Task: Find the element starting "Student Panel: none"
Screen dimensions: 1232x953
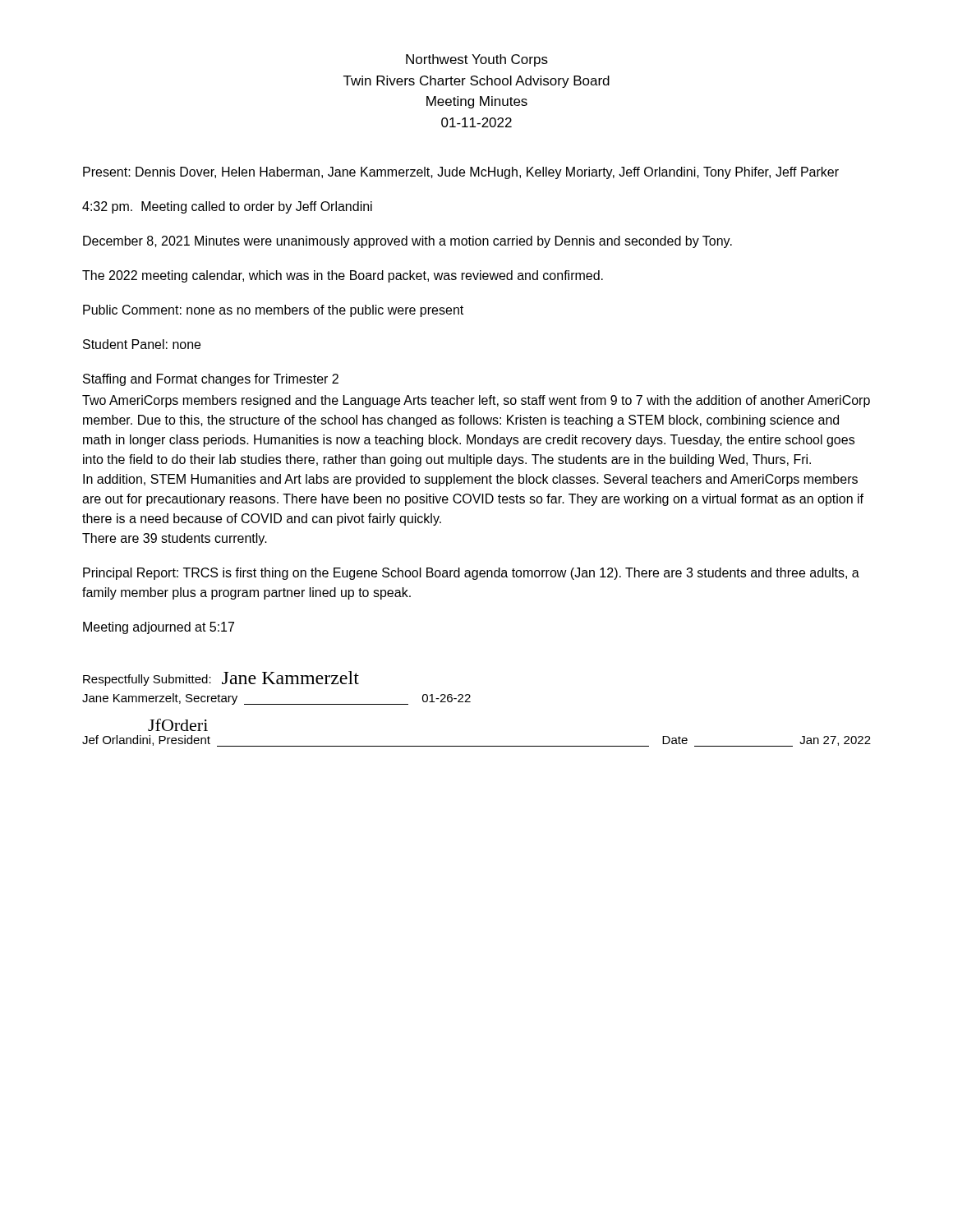Action: point(142,345)
